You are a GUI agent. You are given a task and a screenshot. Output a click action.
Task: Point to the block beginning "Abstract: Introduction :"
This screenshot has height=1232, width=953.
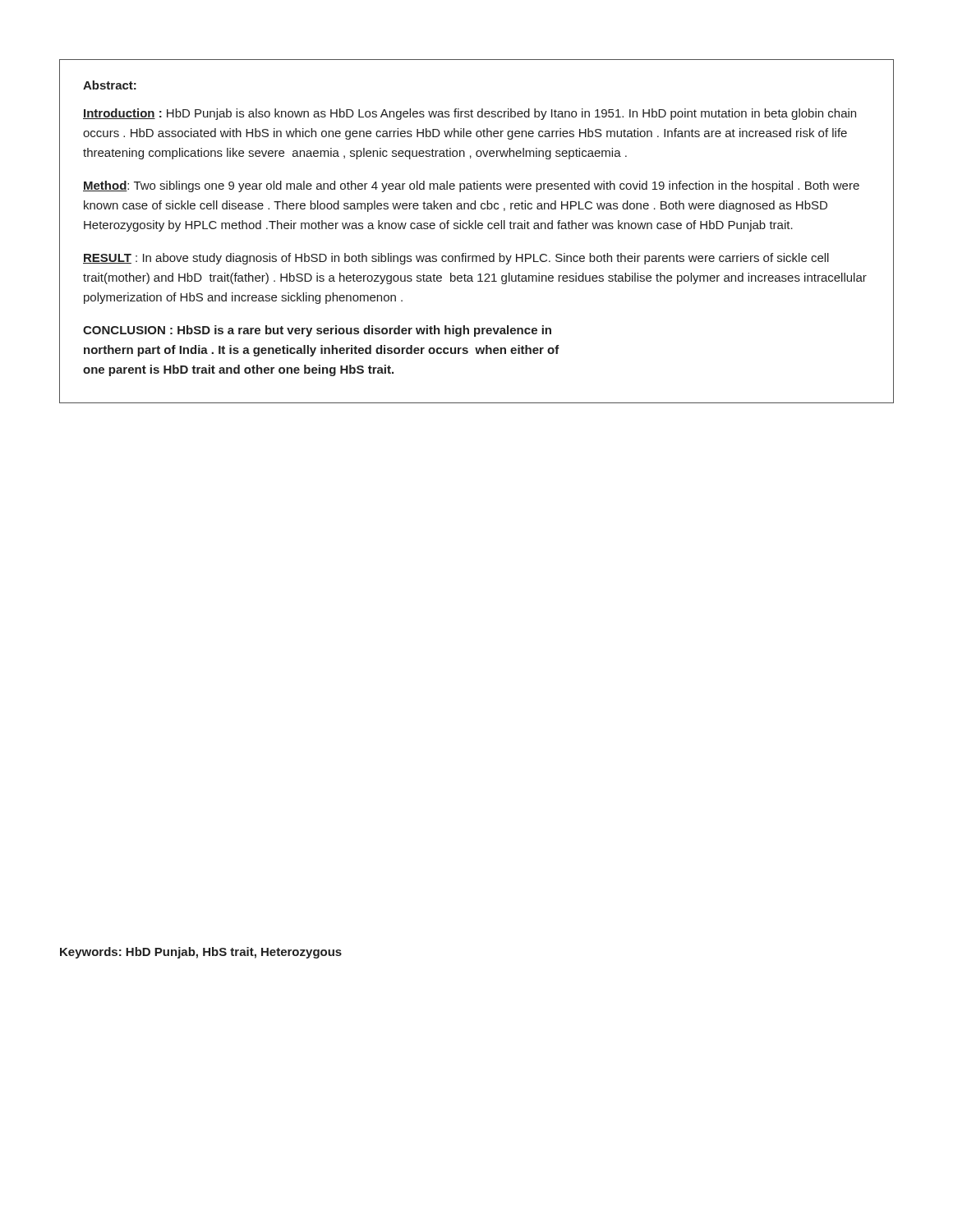[476, 229]
